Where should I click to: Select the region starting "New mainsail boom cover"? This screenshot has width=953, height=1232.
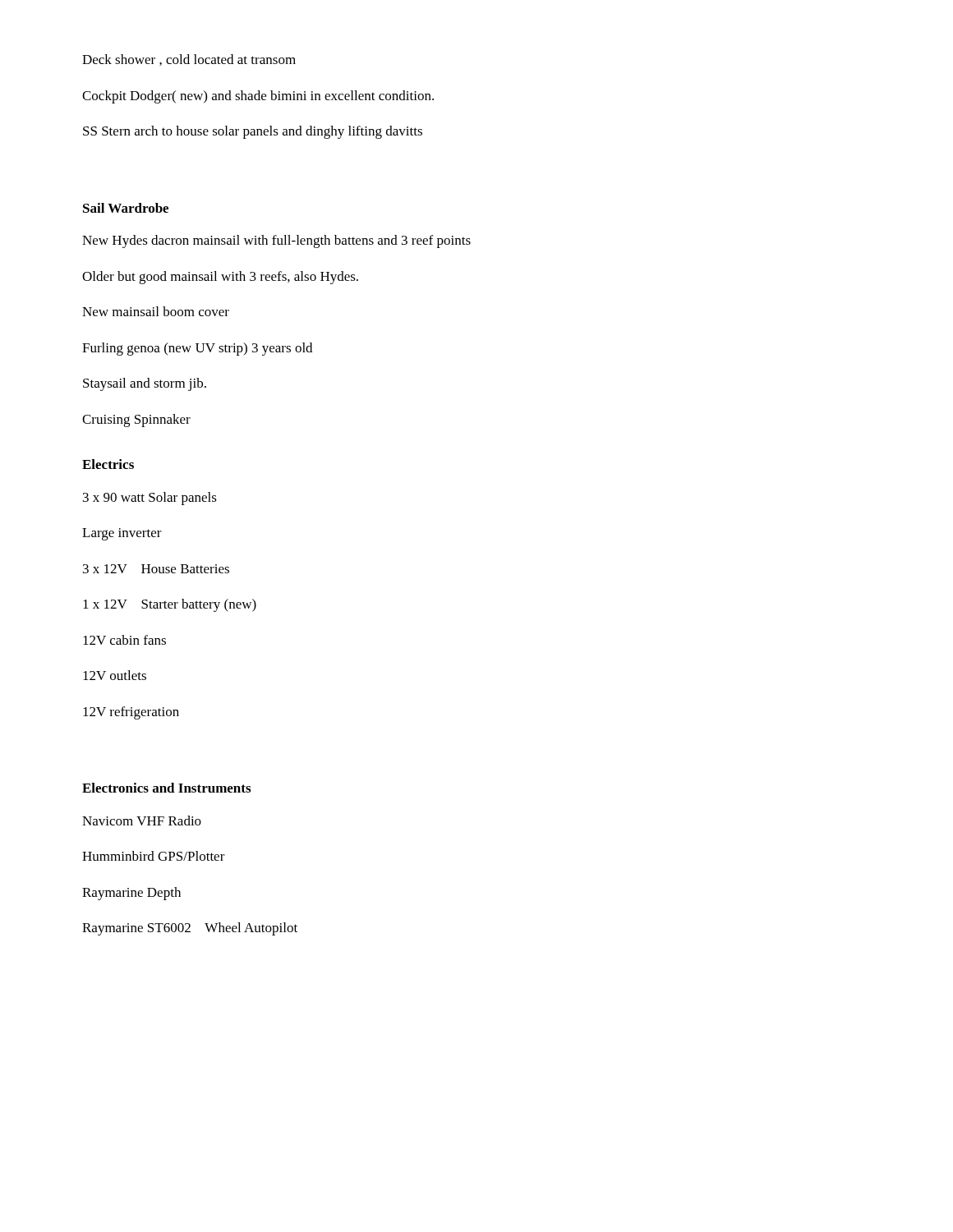[156, 312]
